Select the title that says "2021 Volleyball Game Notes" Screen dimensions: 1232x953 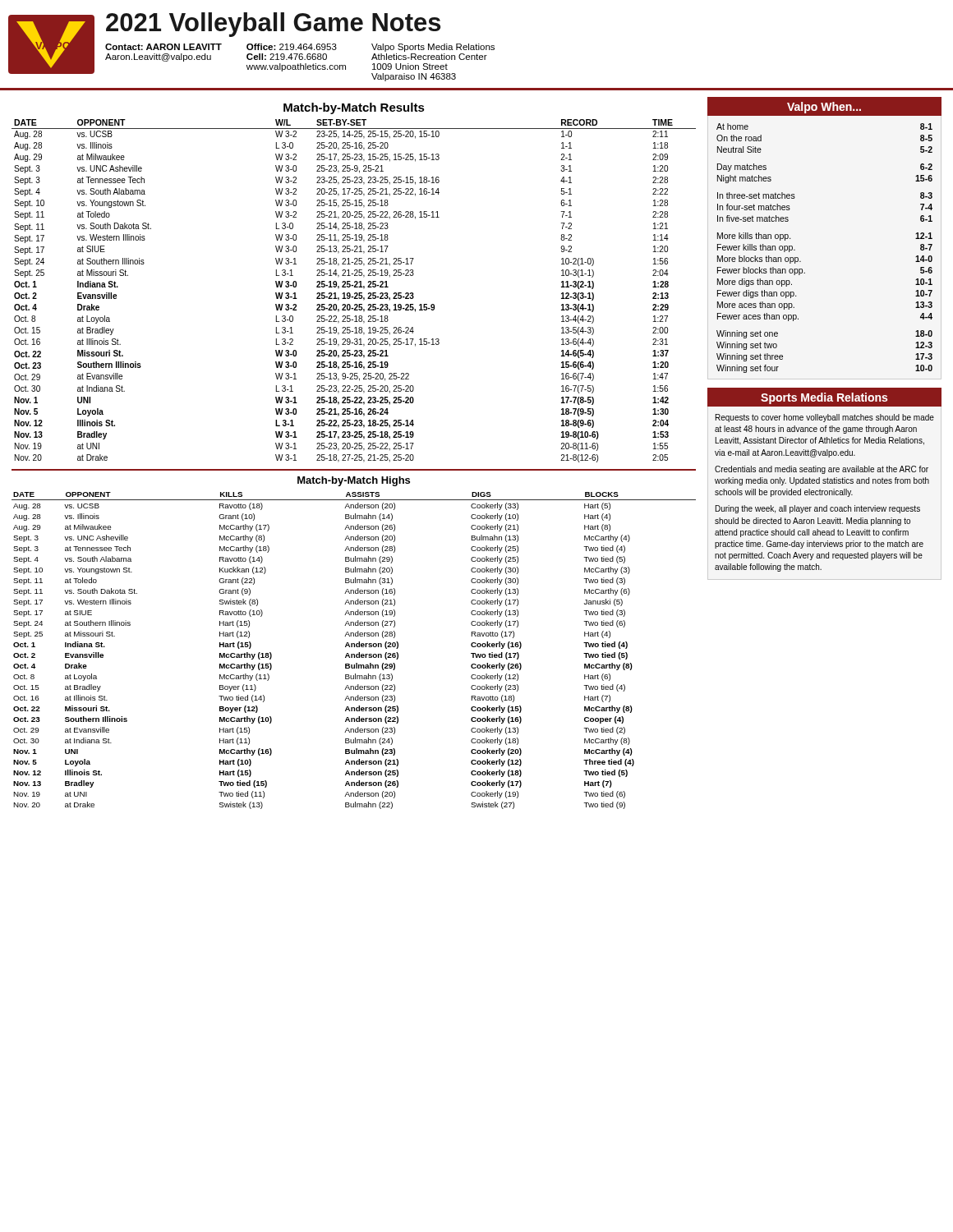tap(273, 23)
